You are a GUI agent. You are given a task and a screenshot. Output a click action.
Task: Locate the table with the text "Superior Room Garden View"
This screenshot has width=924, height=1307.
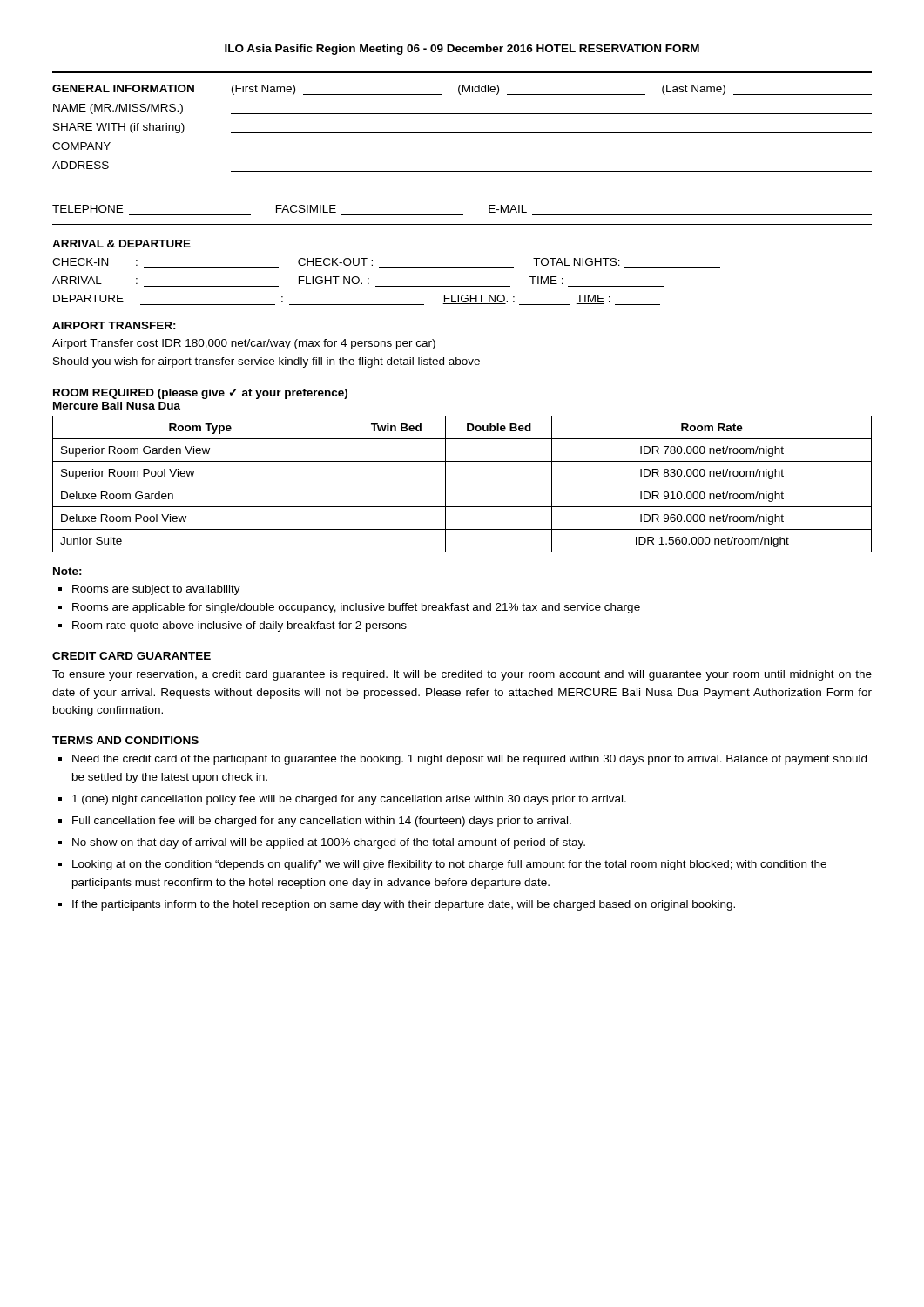coord(462,484)
